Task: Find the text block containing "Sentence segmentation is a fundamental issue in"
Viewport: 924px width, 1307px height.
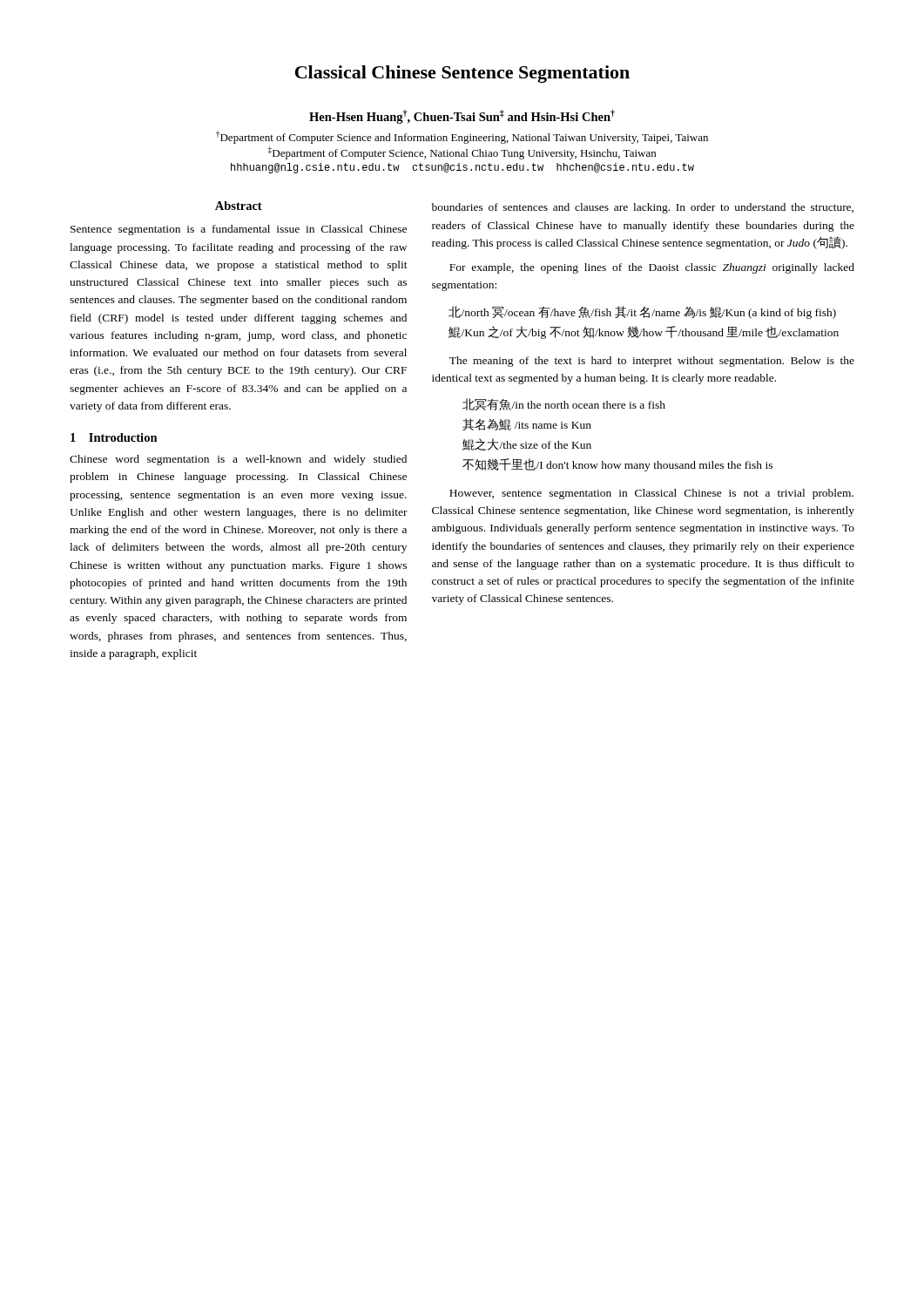Action: coord(238,317)
